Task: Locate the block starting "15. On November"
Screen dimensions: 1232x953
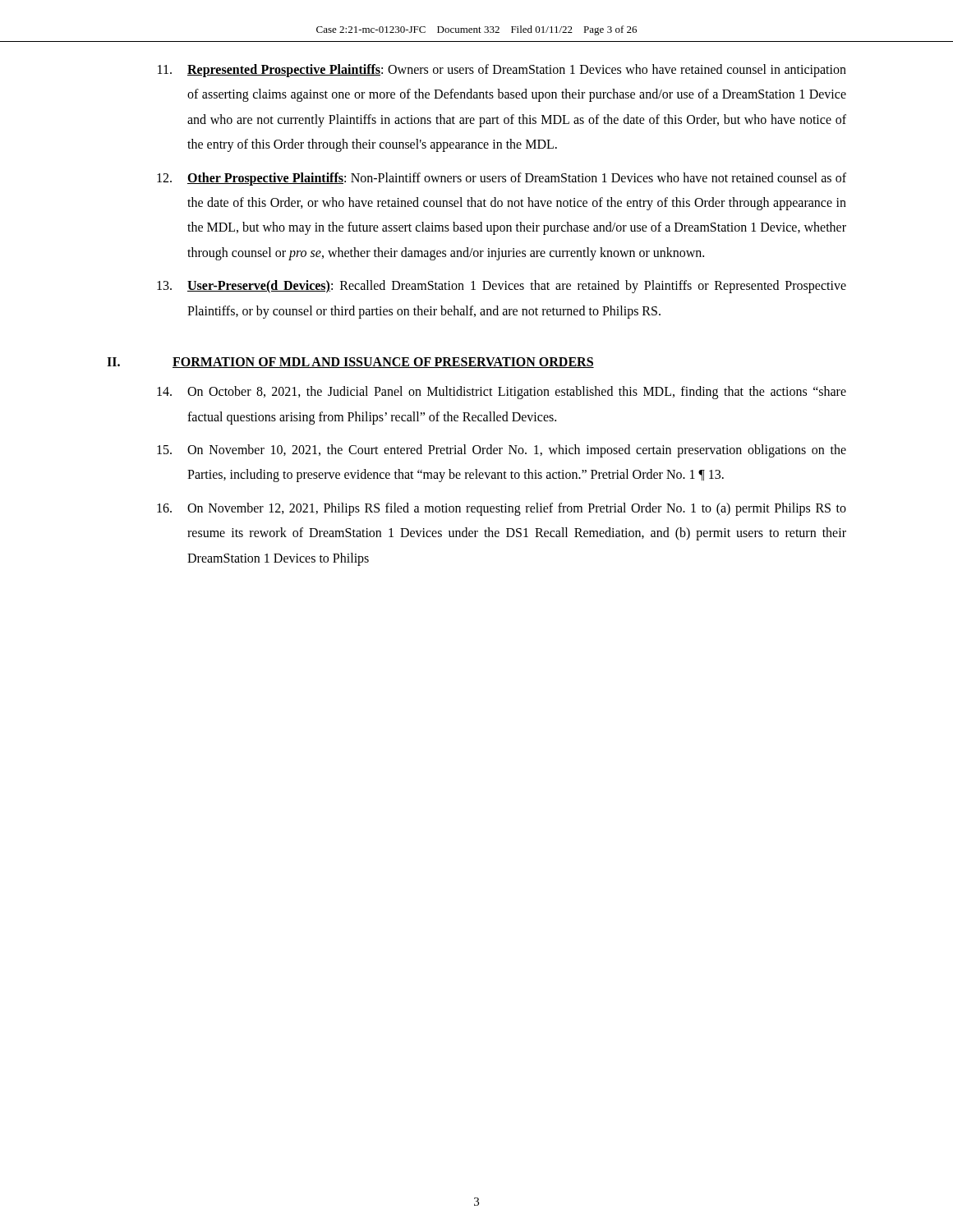Action: pyautogui.click(x=476, y=463)
